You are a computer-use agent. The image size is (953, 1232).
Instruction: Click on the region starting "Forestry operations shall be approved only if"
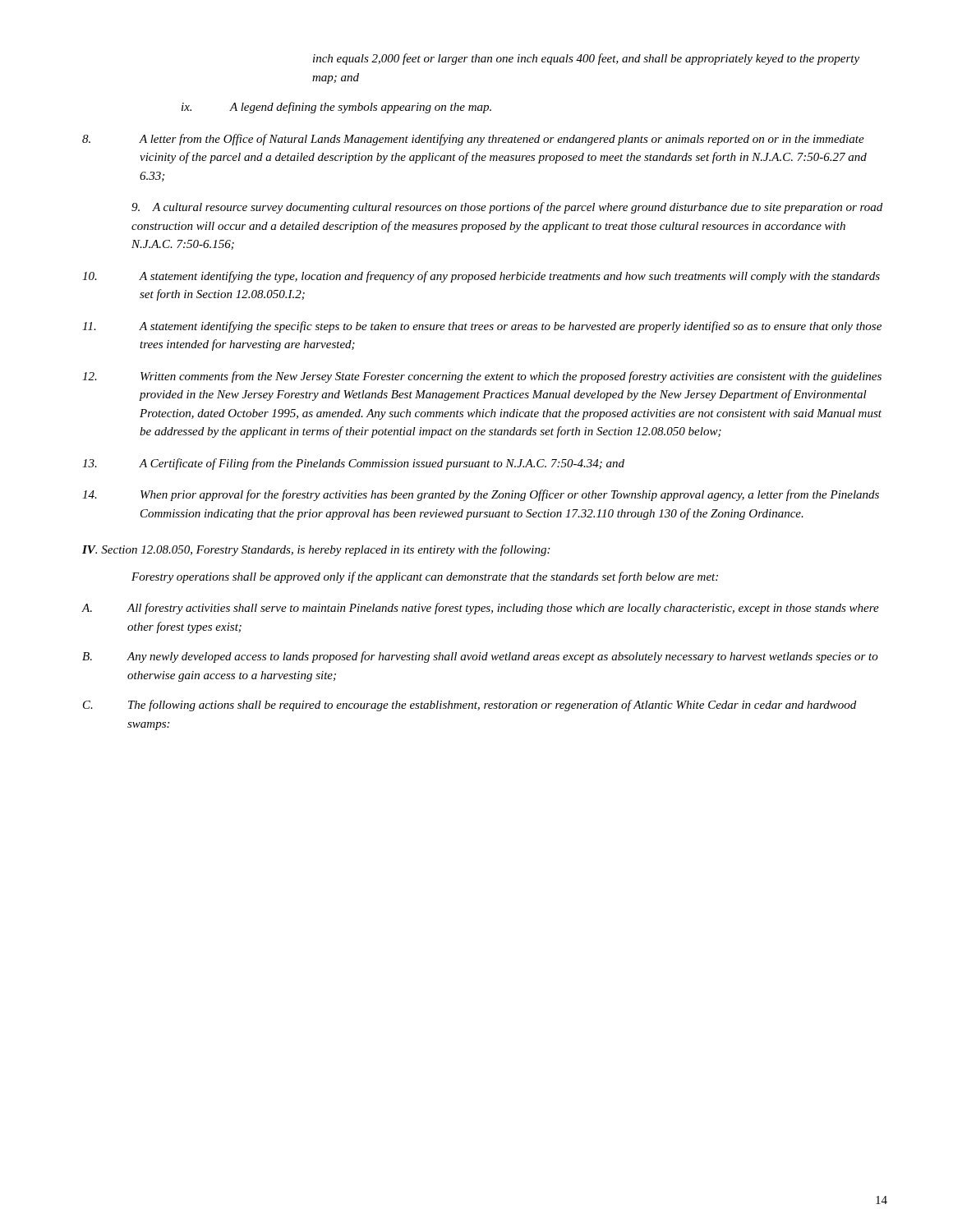click(425, 576)
